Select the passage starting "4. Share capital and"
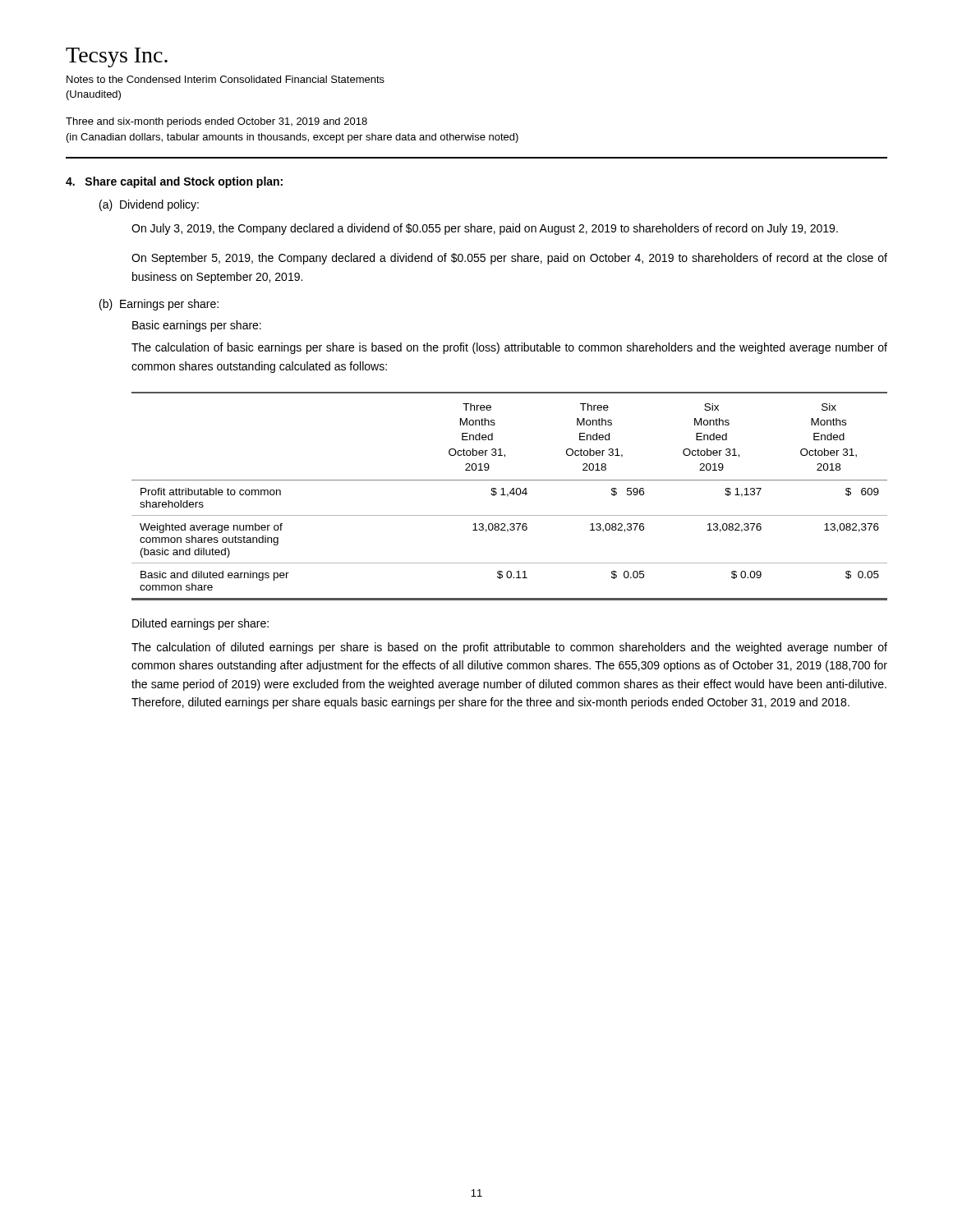953x1232 pixels. 174,182
